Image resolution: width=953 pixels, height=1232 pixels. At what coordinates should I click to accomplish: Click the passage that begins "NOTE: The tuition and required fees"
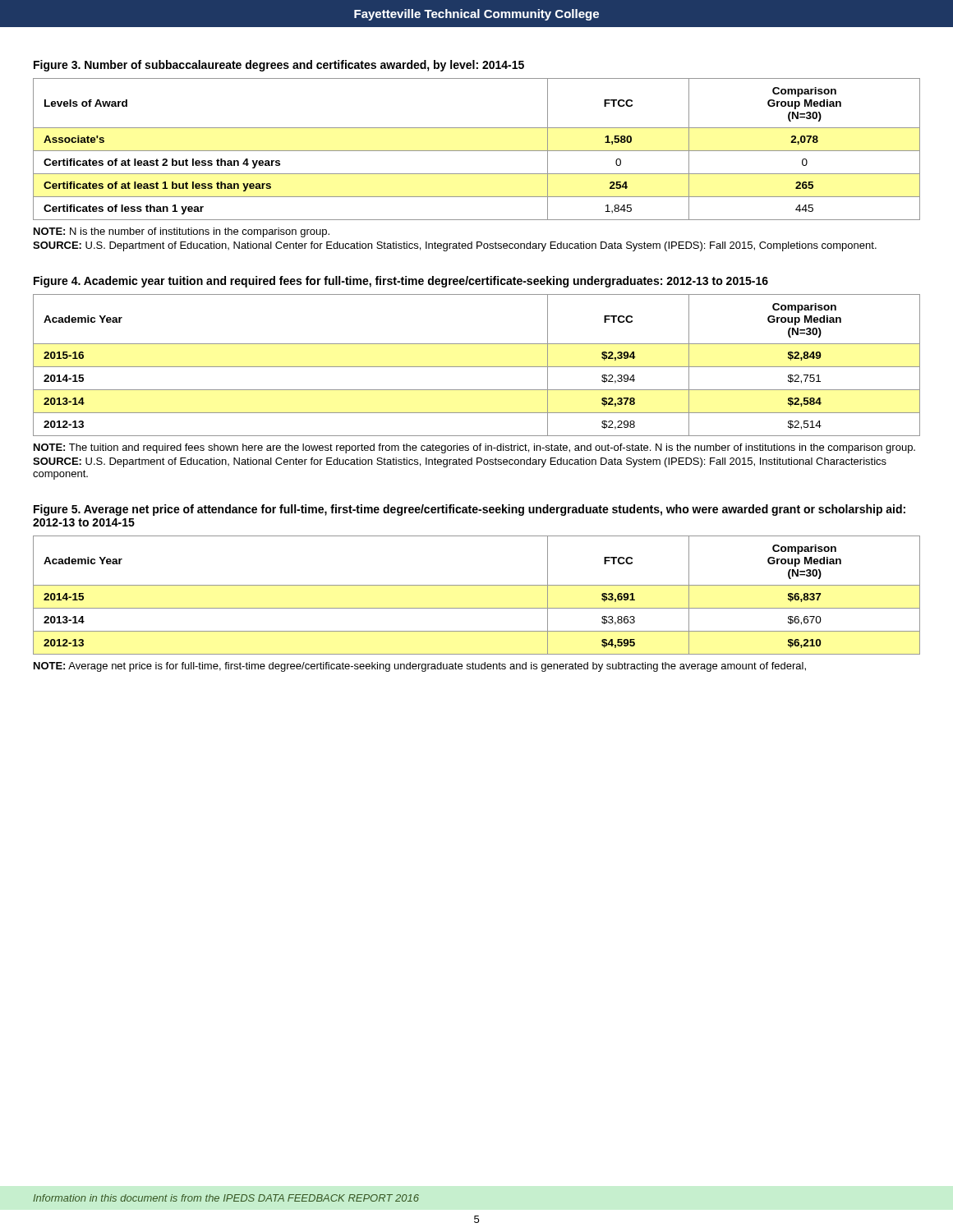click(474, 447)
